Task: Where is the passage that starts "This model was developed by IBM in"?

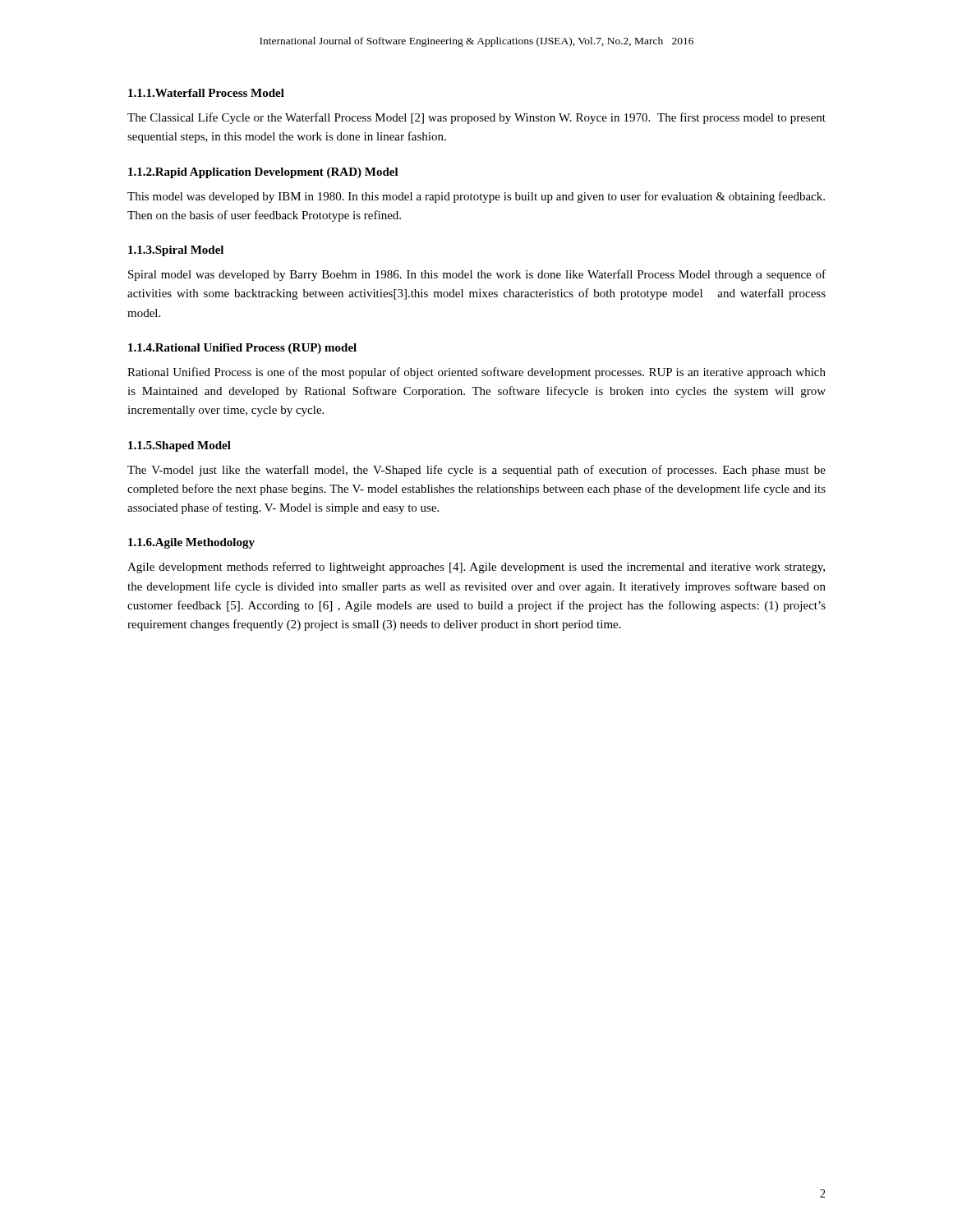Action: tap(476, 205)
